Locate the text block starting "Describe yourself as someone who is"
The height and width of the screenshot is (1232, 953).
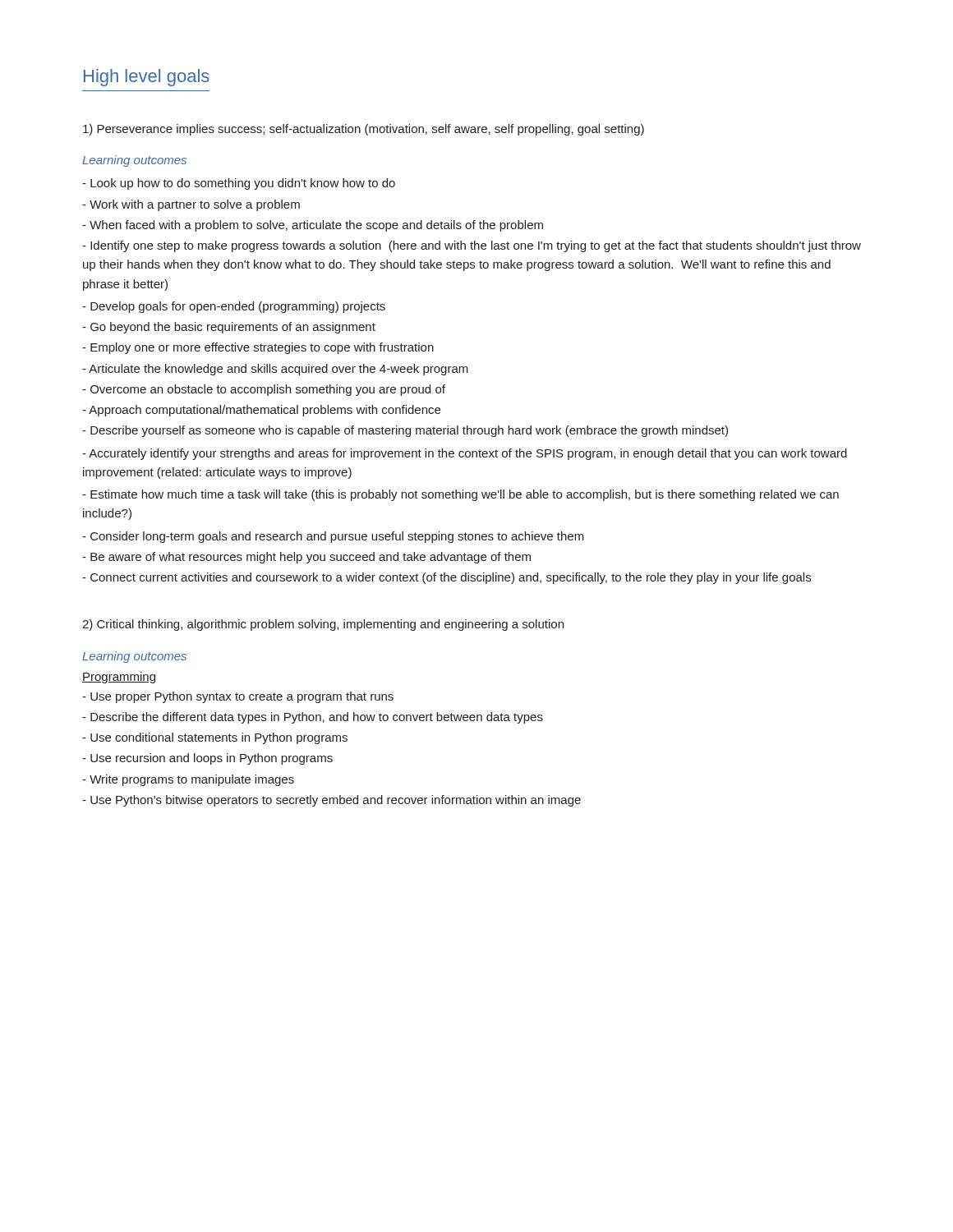coord(405,430)
